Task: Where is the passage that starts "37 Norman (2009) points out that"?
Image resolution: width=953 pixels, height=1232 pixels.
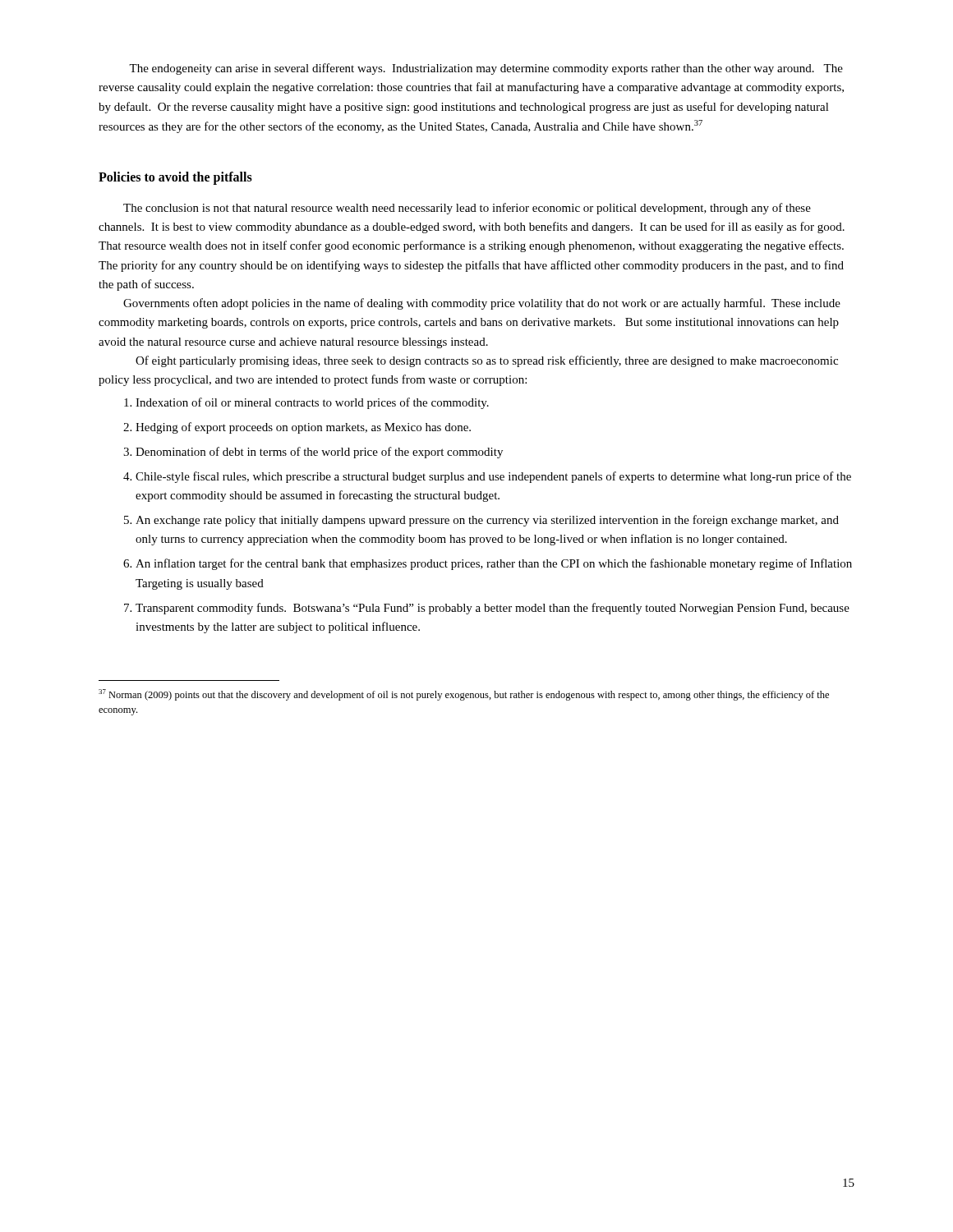Action: click(x=464, y=702)
